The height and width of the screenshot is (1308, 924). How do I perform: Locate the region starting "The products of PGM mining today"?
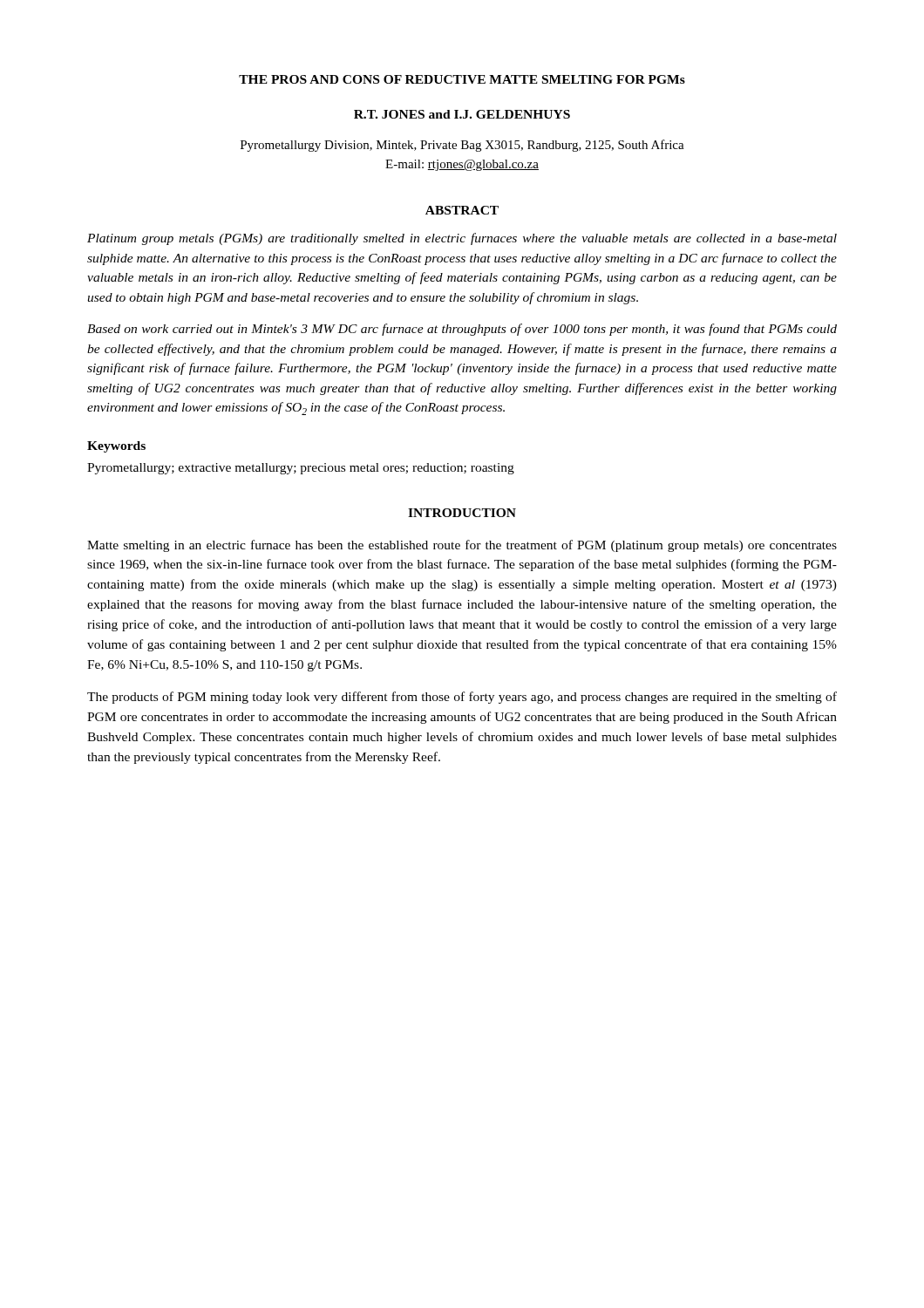click(462, 727)
